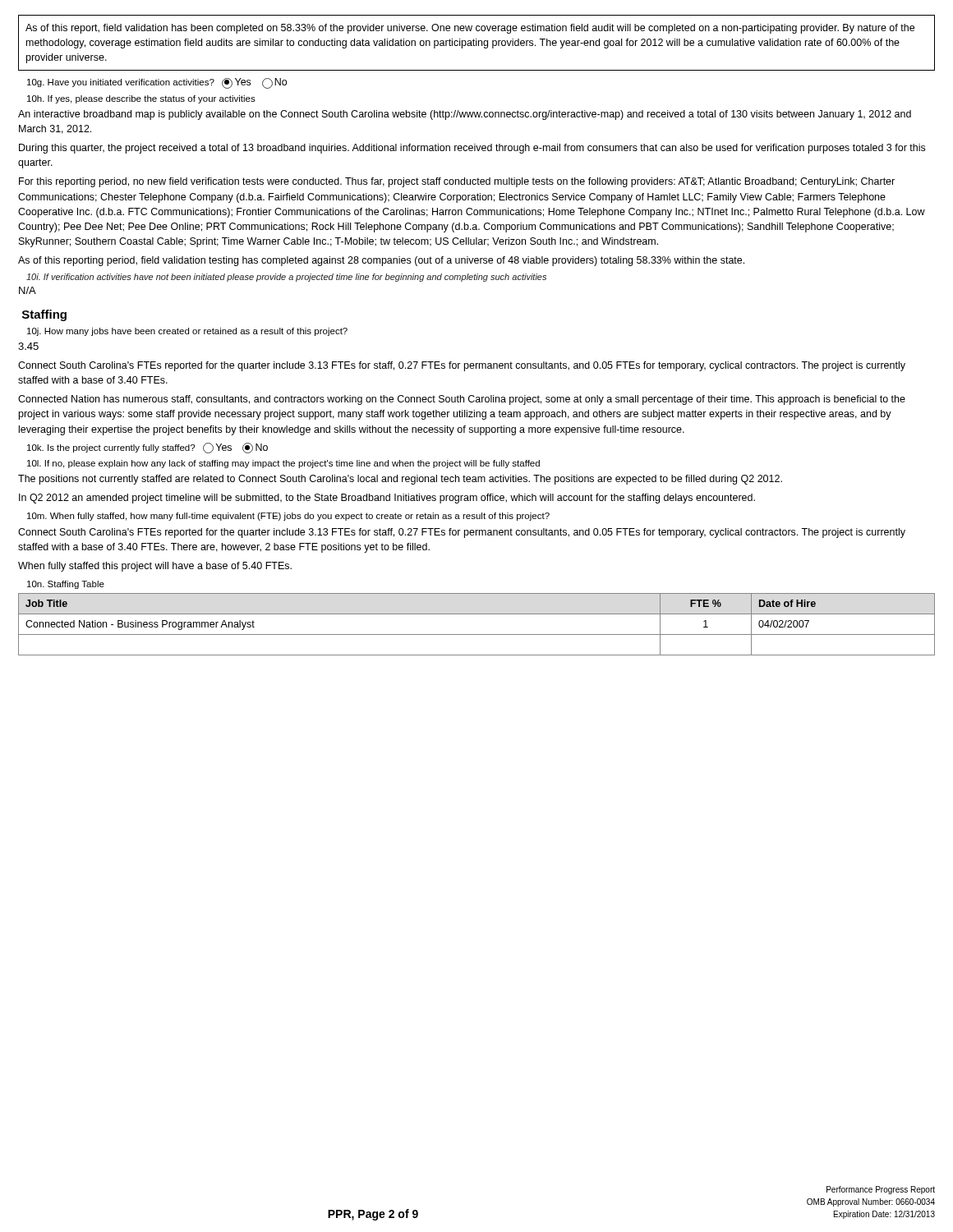Click the passage that begins "An interactive broadband map"
The image size is (953, 1232).
[465, 122]
